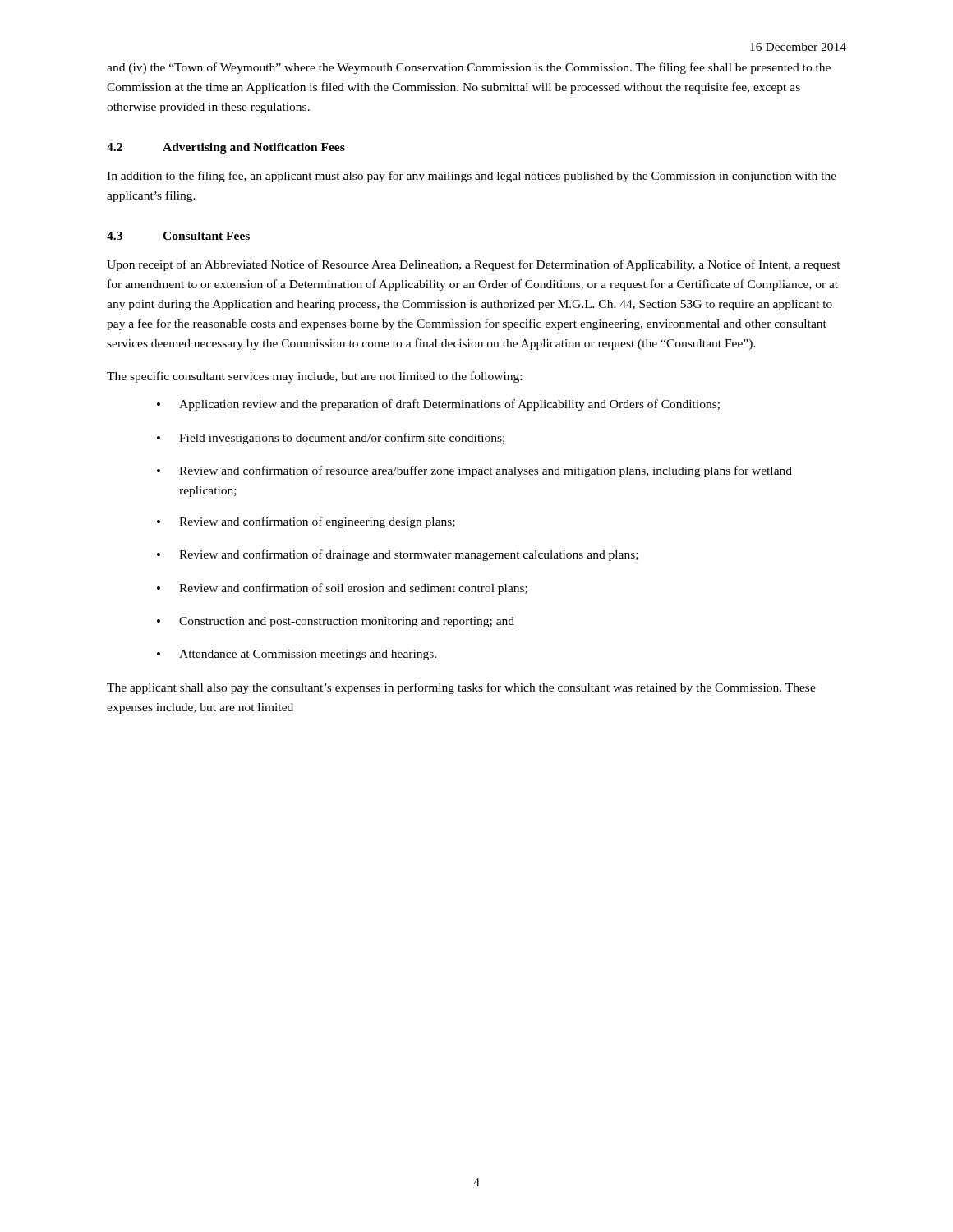Locate the list item with the text "• Review and confirmation of soil erosion and"

[x=501, y=589]
